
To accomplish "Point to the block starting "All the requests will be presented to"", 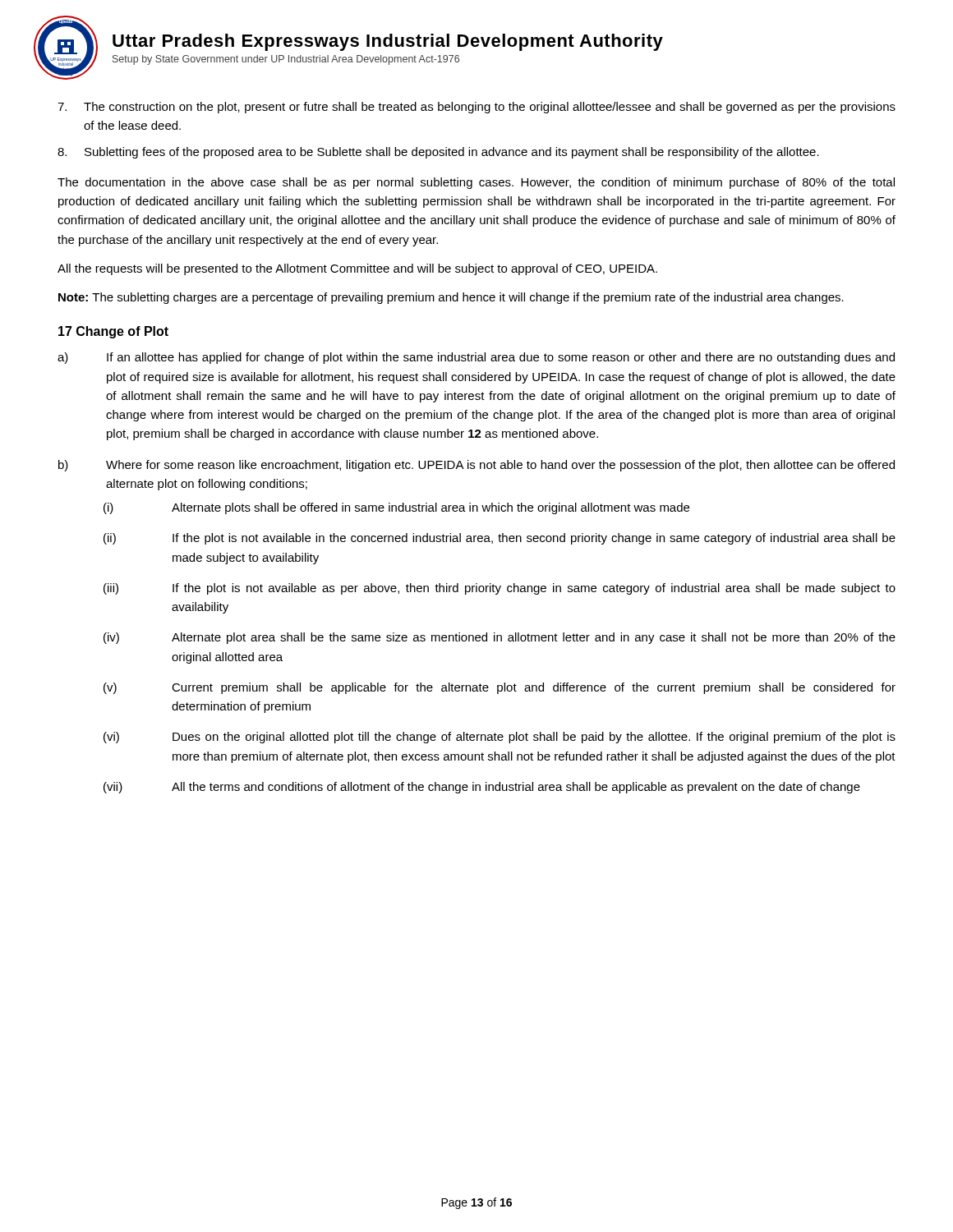I will click(x=358, y=268).
